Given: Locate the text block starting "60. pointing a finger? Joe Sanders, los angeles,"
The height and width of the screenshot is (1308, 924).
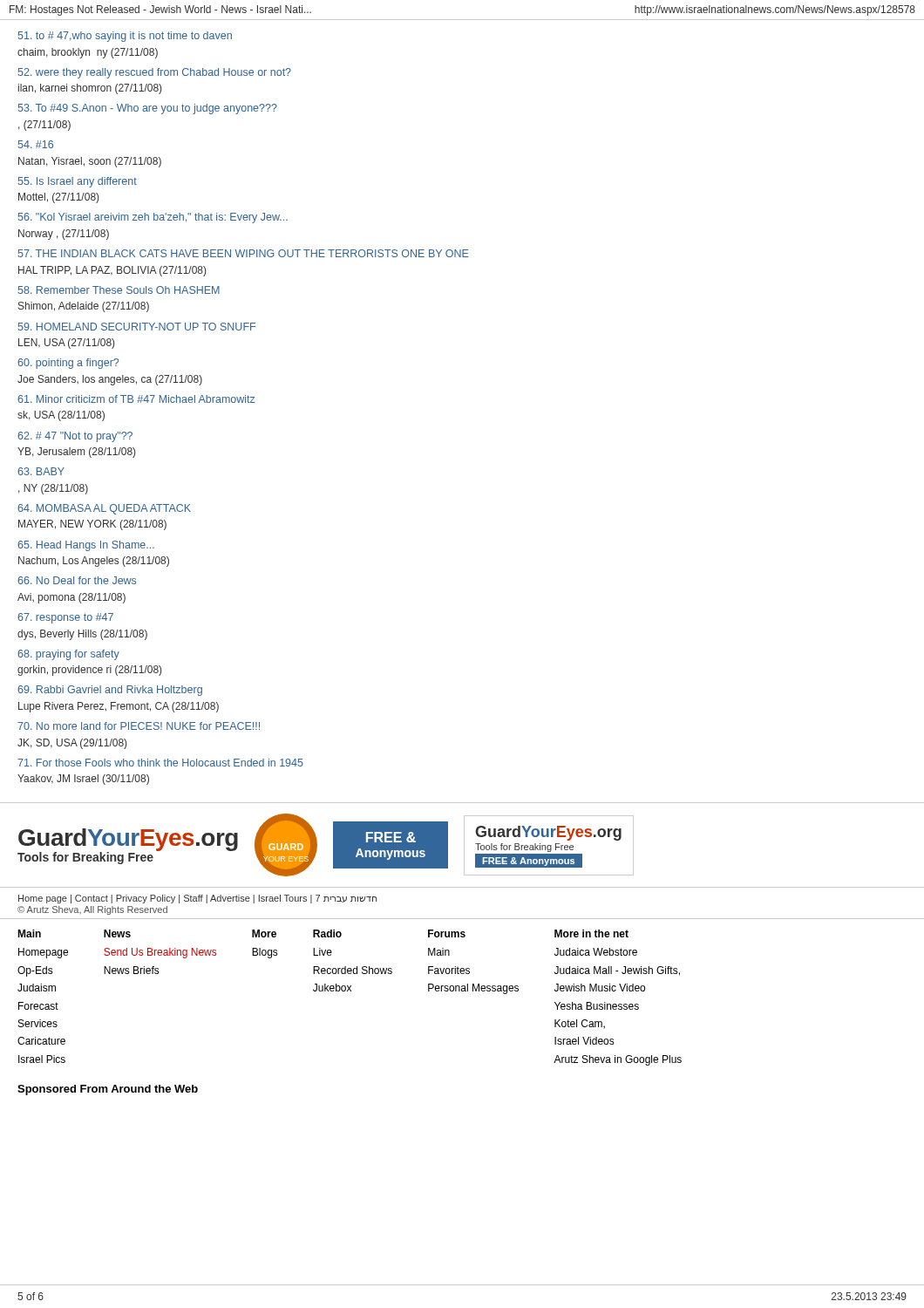Looking at the screenshot, I should point(68,364).
